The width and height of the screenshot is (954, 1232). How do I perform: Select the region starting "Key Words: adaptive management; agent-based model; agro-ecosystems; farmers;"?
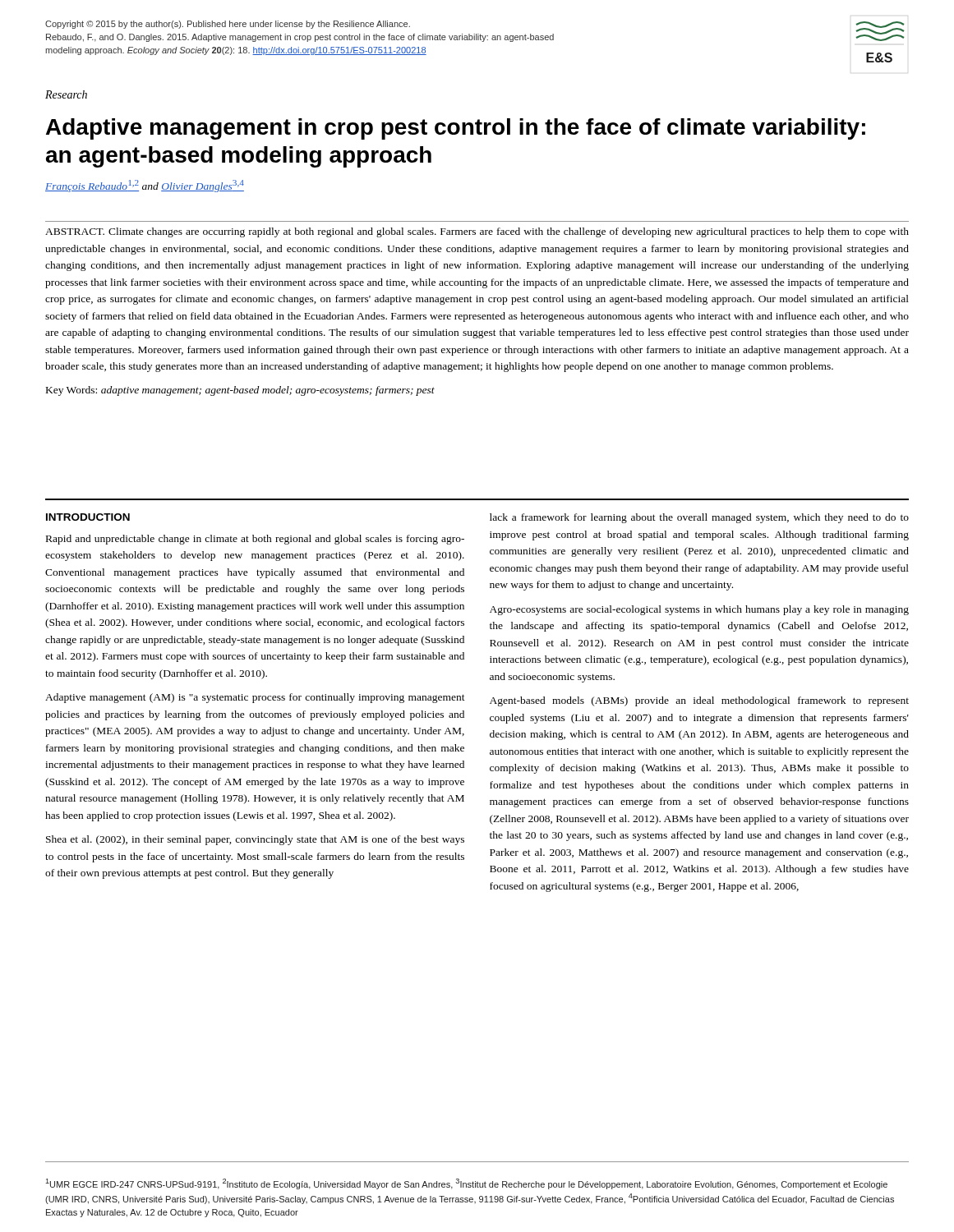coord(240,389)
